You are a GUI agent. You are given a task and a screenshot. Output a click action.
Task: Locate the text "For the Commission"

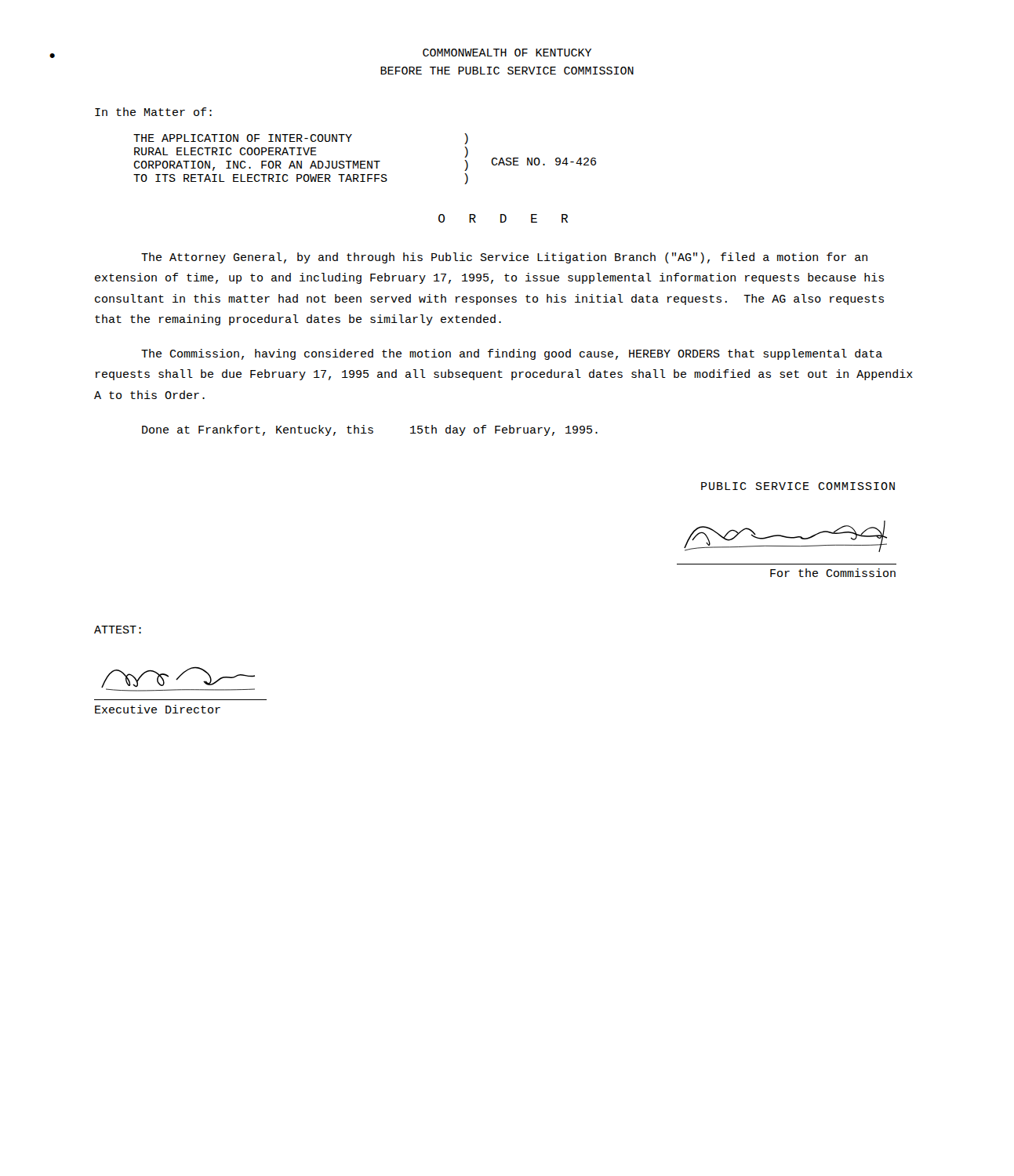coord(833,574)
